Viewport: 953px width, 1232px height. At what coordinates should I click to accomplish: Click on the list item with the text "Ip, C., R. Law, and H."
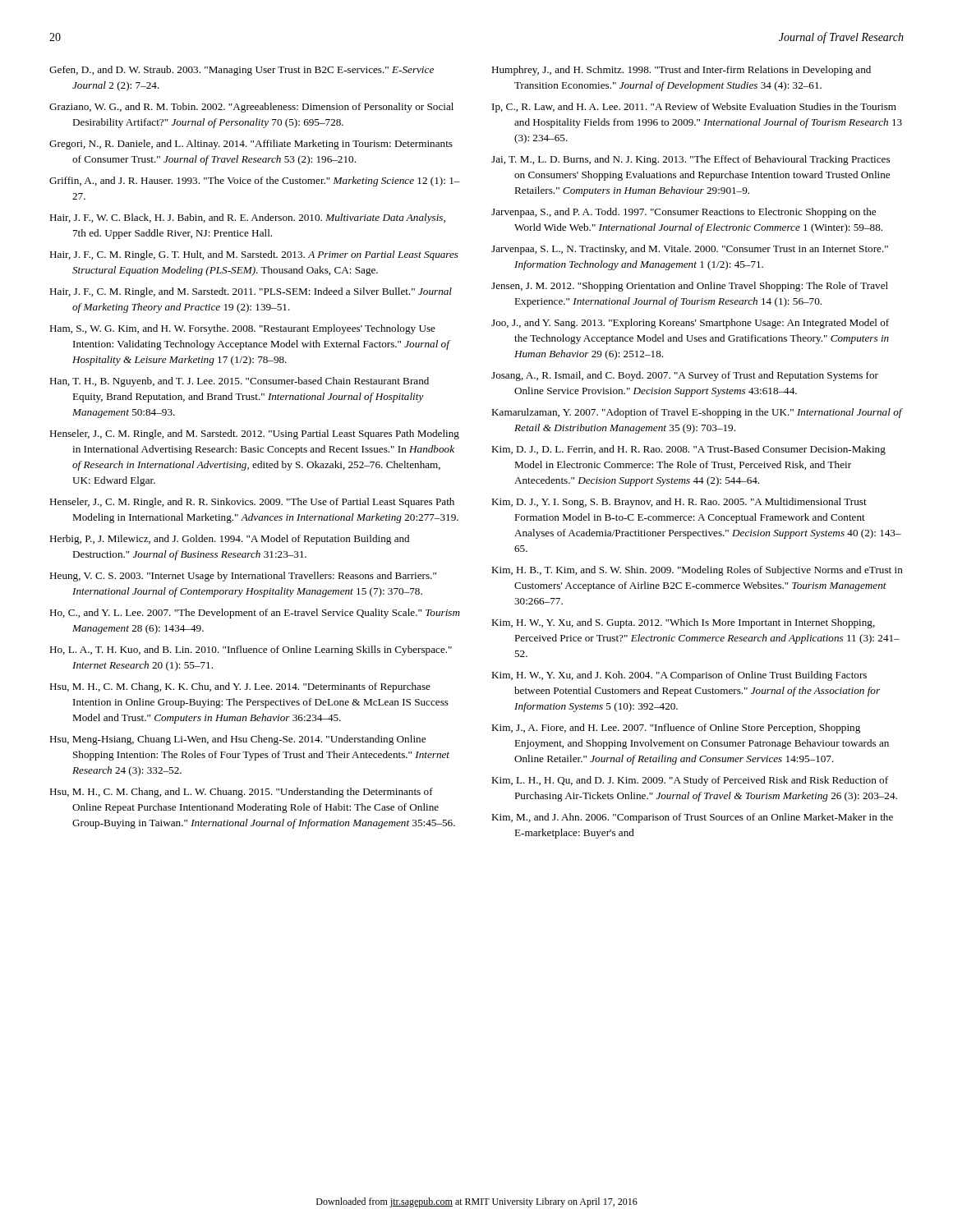click(x=697, y=122)
